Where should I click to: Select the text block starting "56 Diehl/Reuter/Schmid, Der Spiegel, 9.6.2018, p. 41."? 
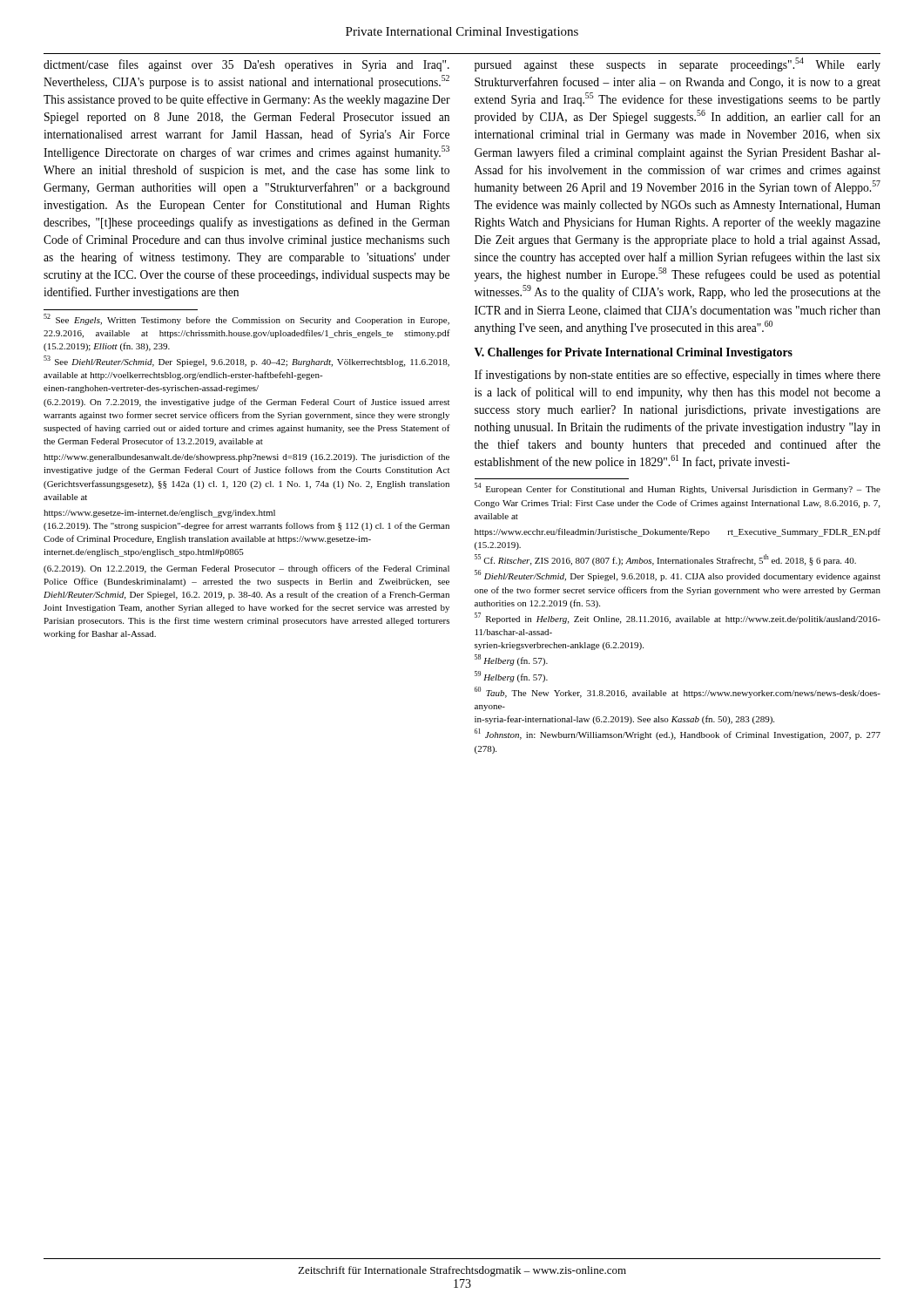[677, 590]
